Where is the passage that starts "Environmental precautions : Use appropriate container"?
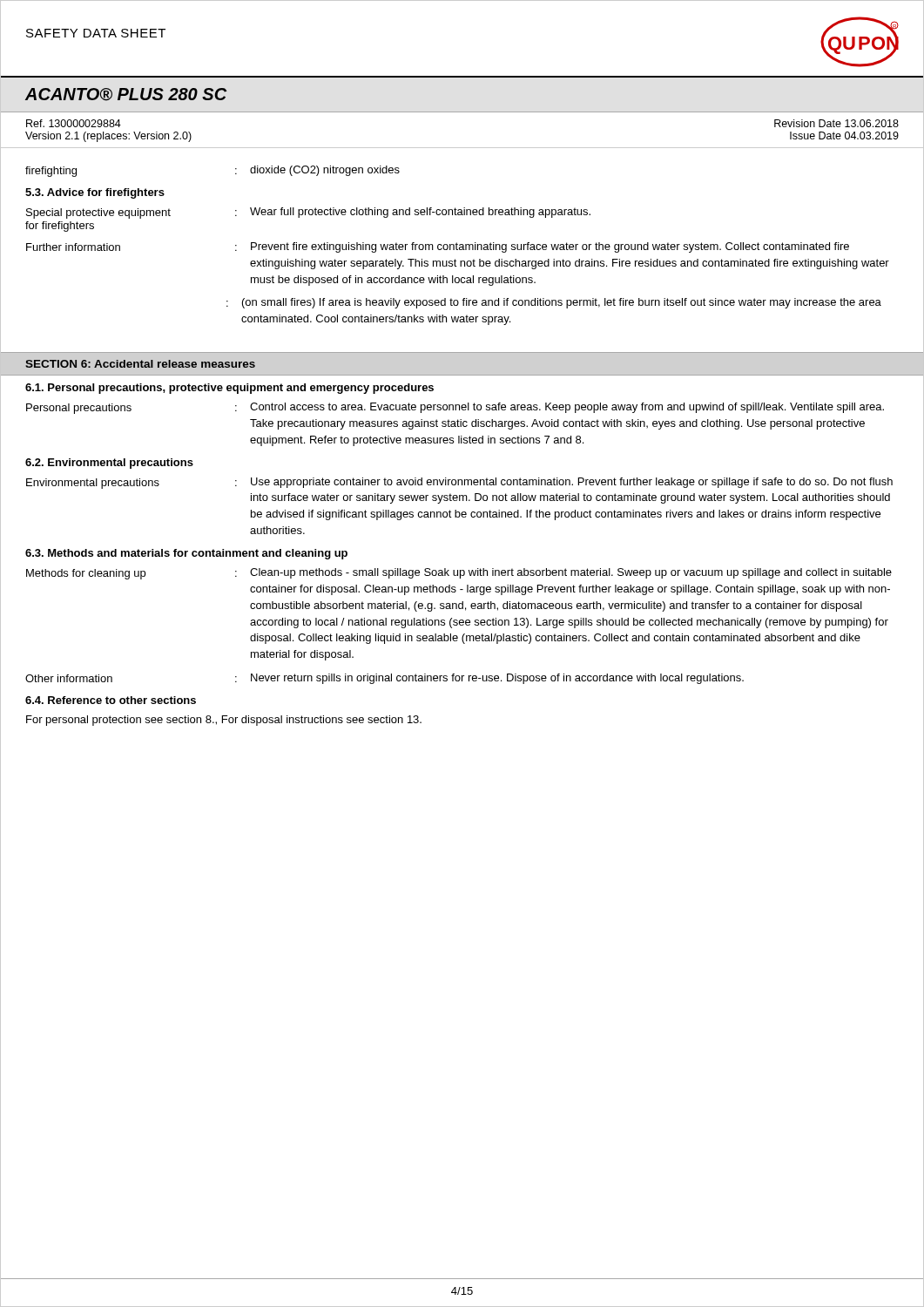Viewport: 924px width, 1307px height. pos(462,506)
